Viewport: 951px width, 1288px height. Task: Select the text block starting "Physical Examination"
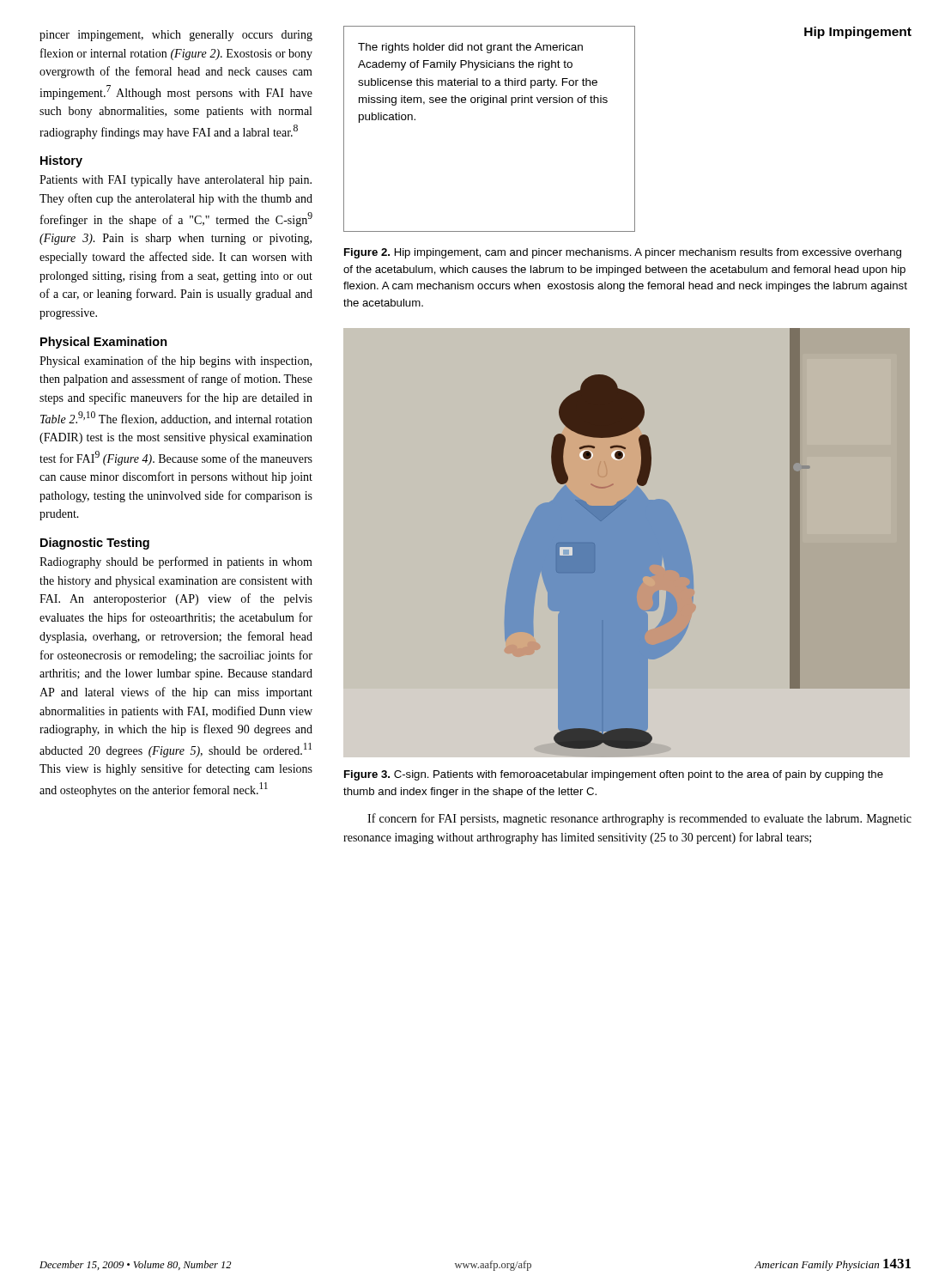pyautogui.click(x=103, y=341)
